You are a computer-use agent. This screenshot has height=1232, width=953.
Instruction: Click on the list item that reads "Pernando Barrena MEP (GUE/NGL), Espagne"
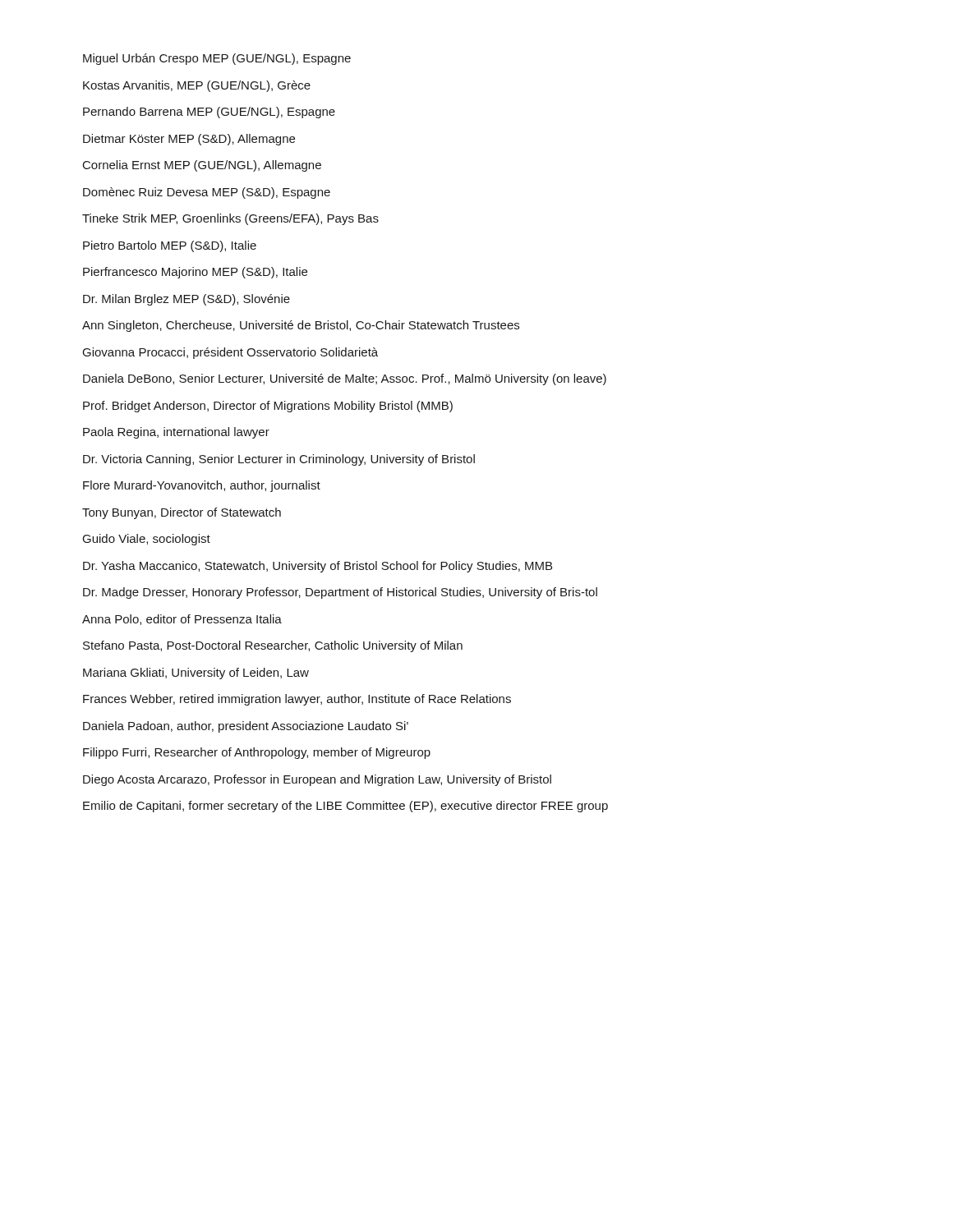click(209, 111)
